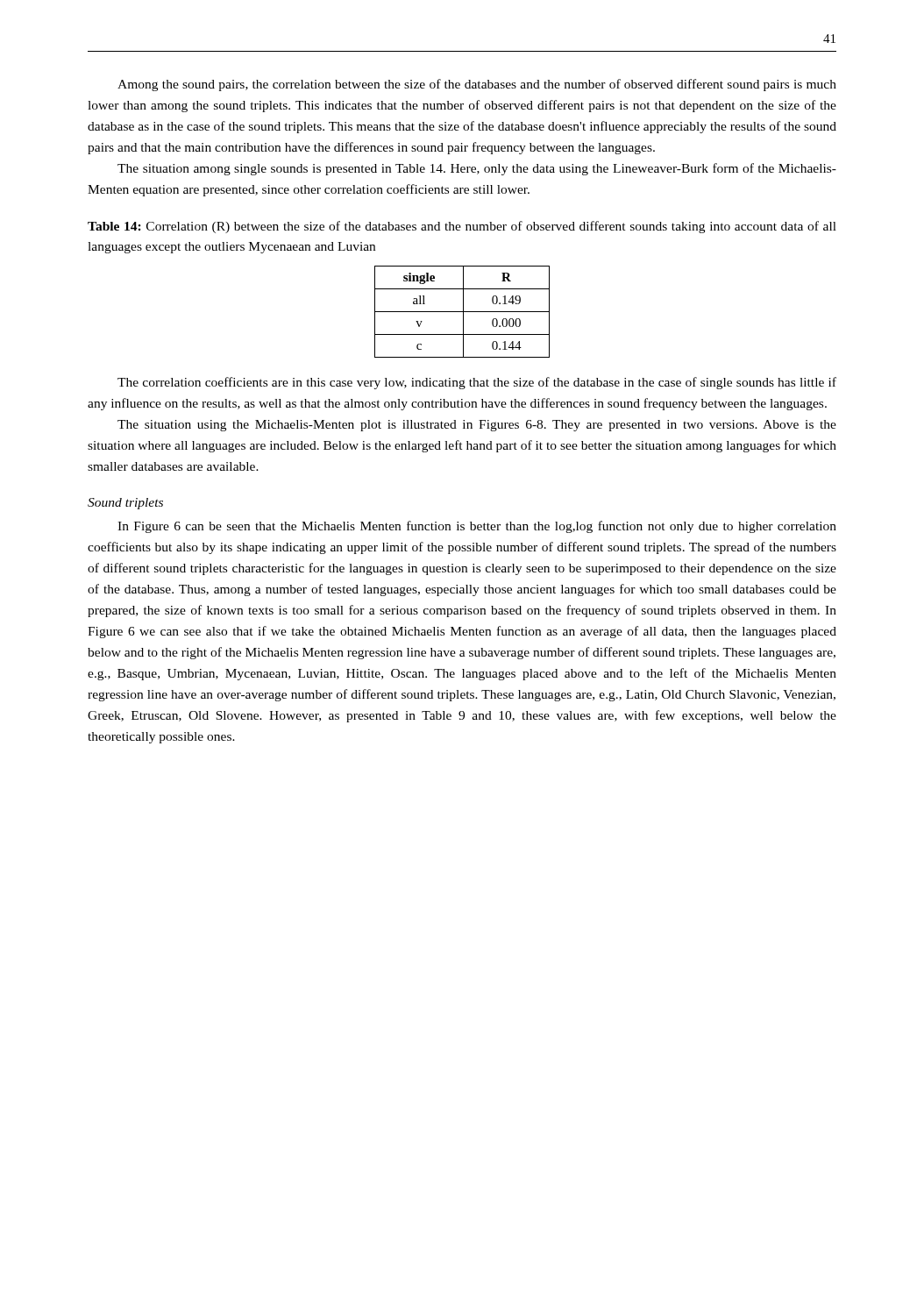Click where it says "Sound triplets"
The image size is (924, 1315).
click(126, 502)
